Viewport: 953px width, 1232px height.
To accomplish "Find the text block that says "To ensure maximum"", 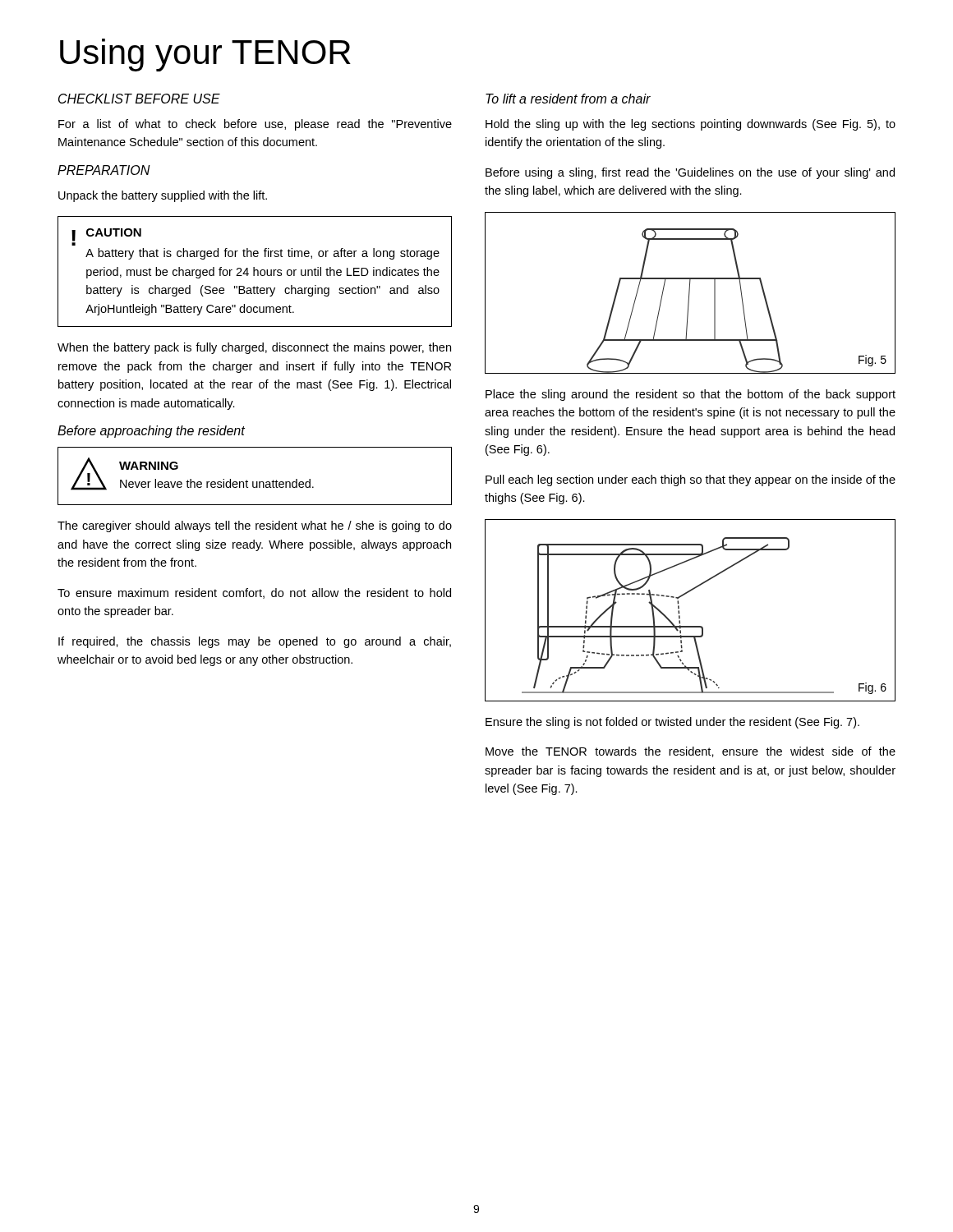I will [x=255, y=602].
